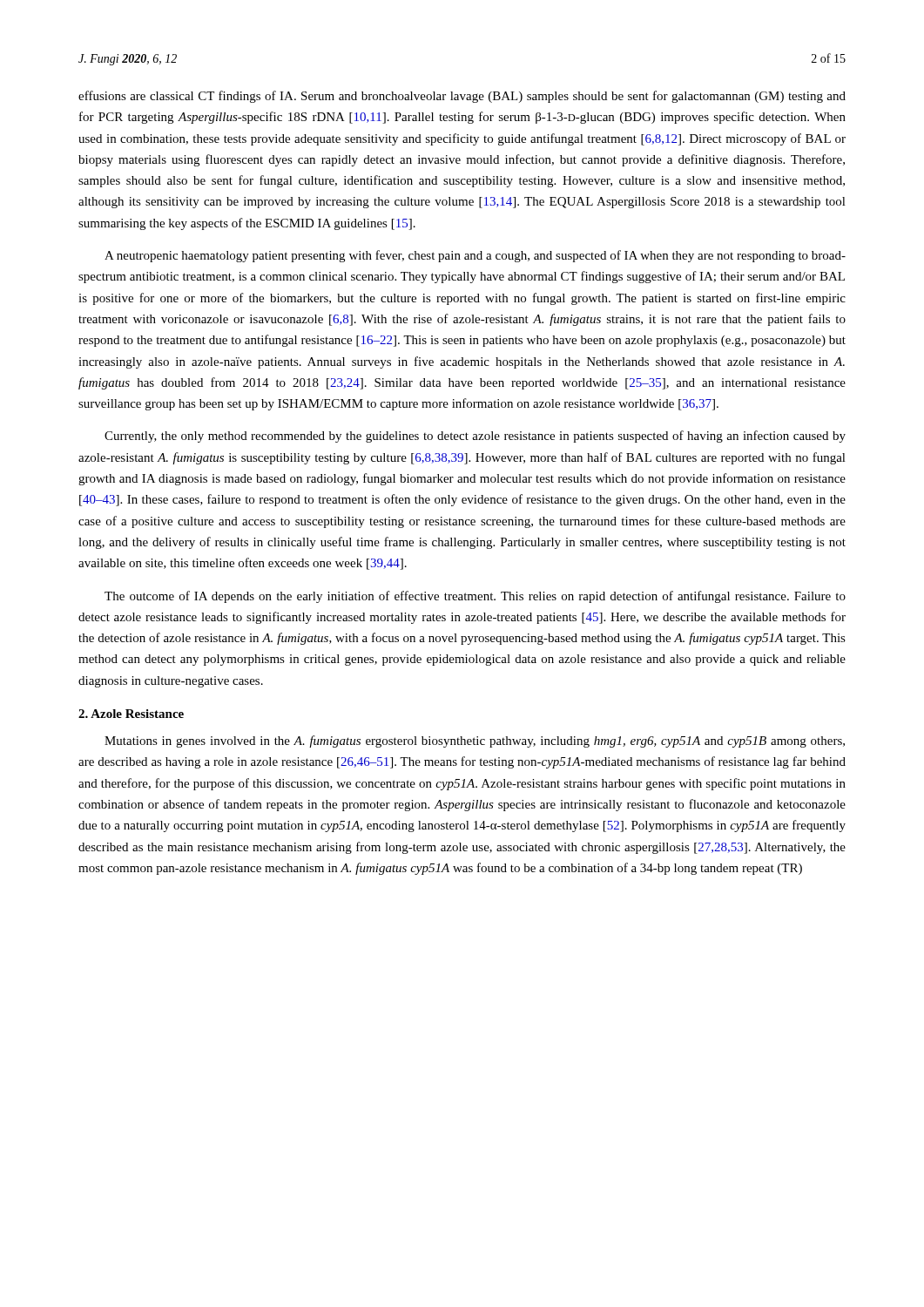The height and width of the screenshot is (1307, 924).
Task: Select the section header
Action: 131,714
